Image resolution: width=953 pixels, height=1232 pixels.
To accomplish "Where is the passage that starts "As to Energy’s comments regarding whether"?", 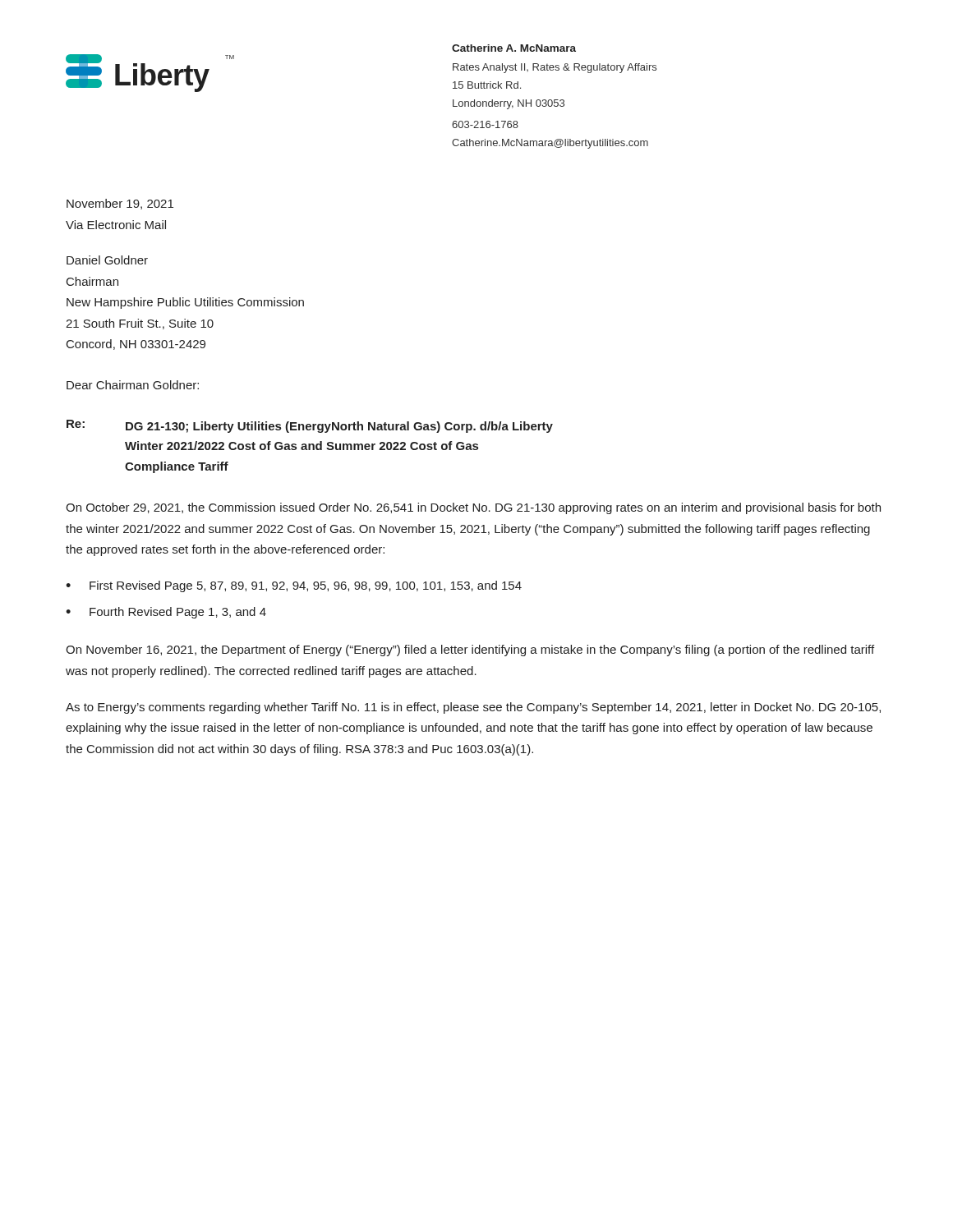I will pos(474,728).
